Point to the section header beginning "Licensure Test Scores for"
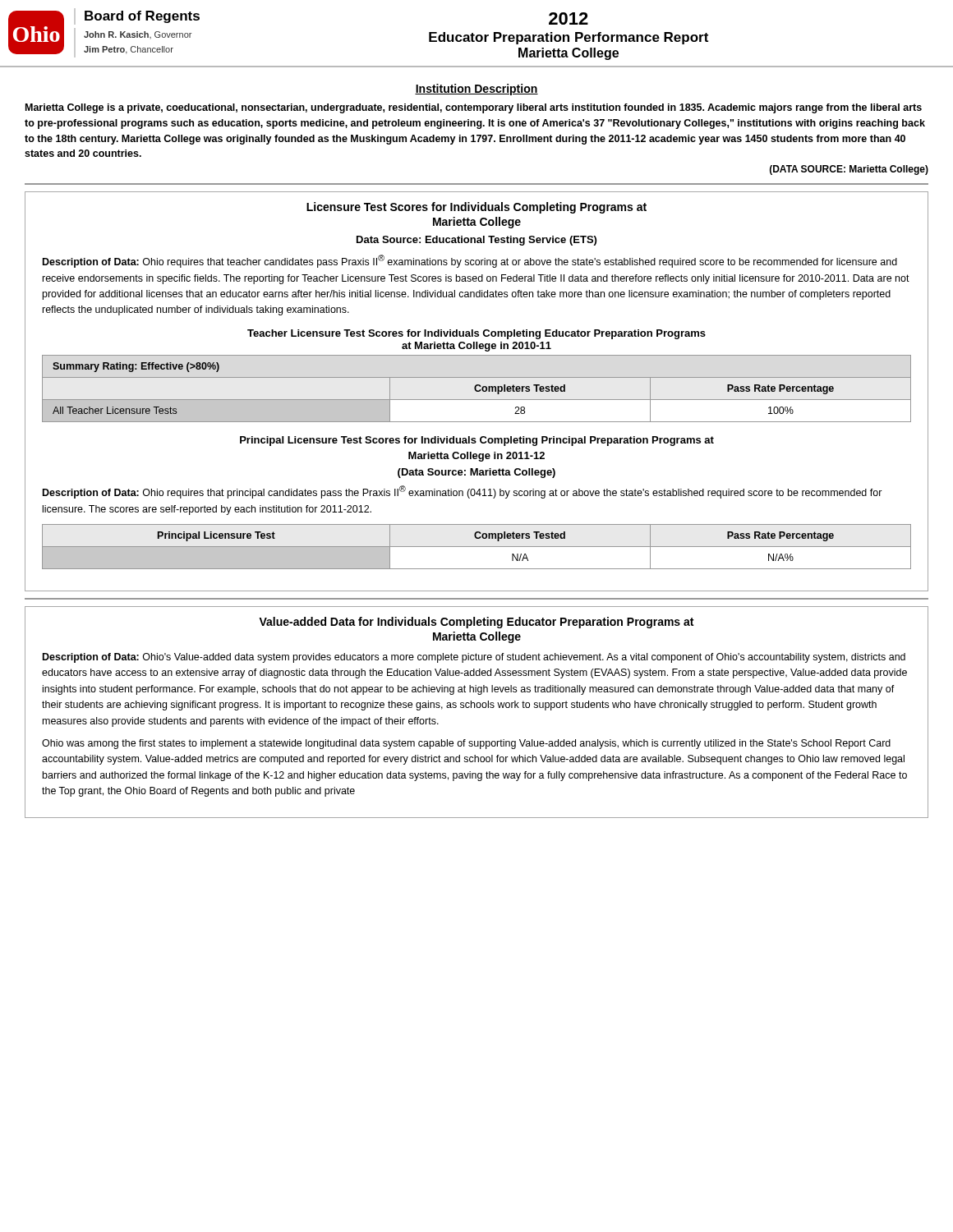 tap(476, 385)
